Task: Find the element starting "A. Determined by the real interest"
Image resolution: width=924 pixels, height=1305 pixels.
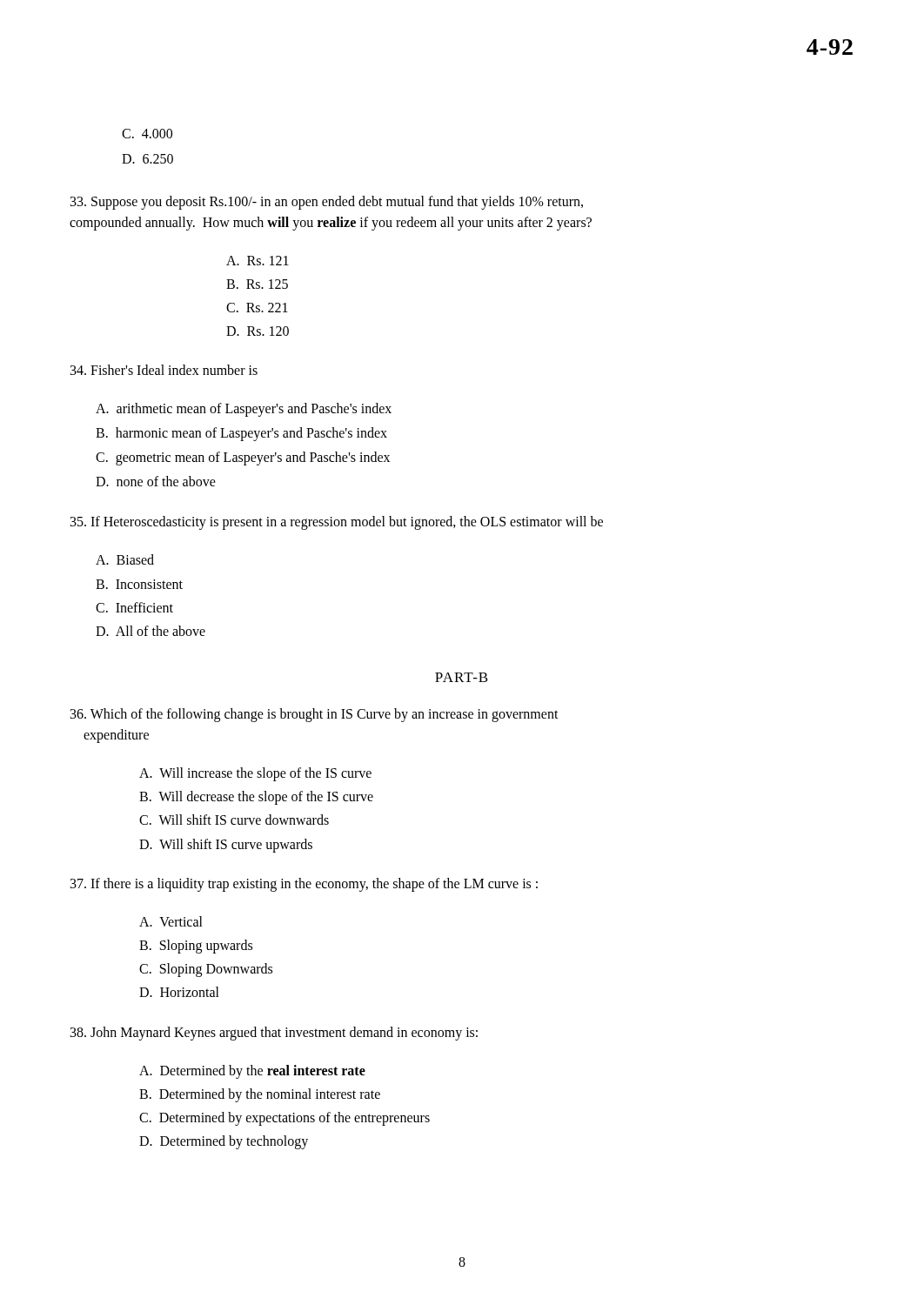Action: click(x=252, y=1070)
